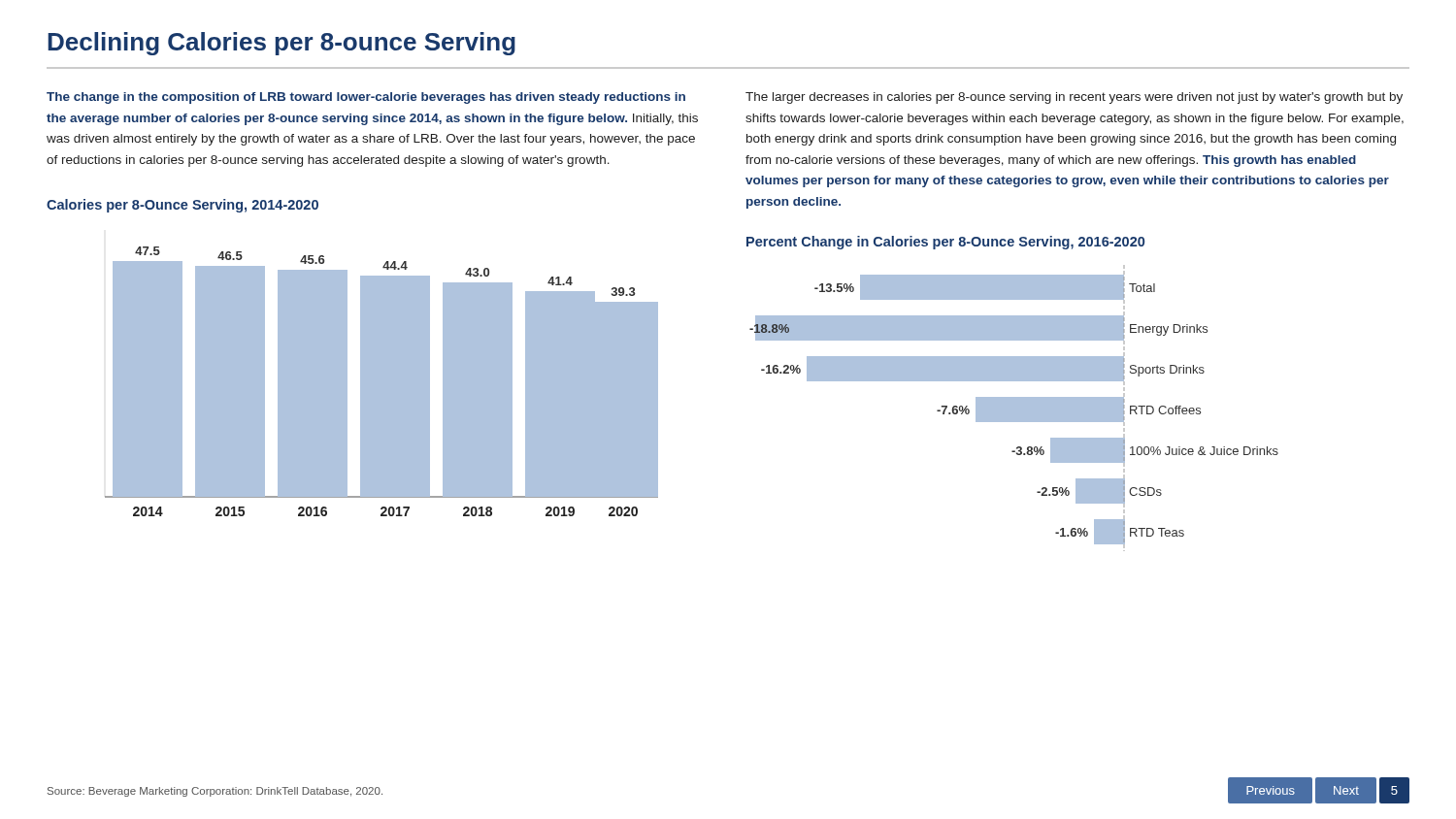Find the text block containing "The larger decreases in calories"

point(1075,149)
